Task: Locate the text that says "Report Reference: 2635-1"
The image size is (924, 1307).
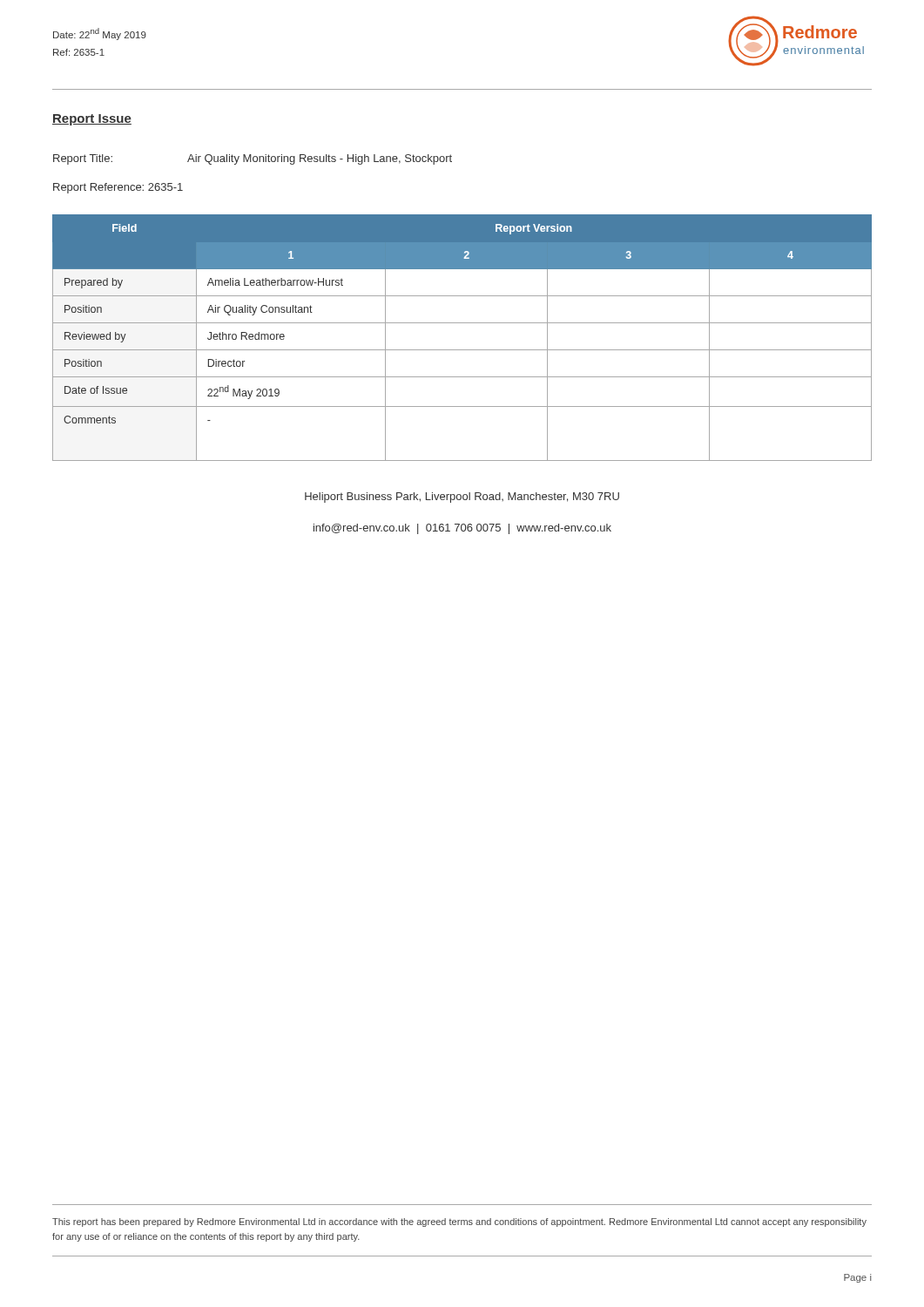Action: click(118, 187)
